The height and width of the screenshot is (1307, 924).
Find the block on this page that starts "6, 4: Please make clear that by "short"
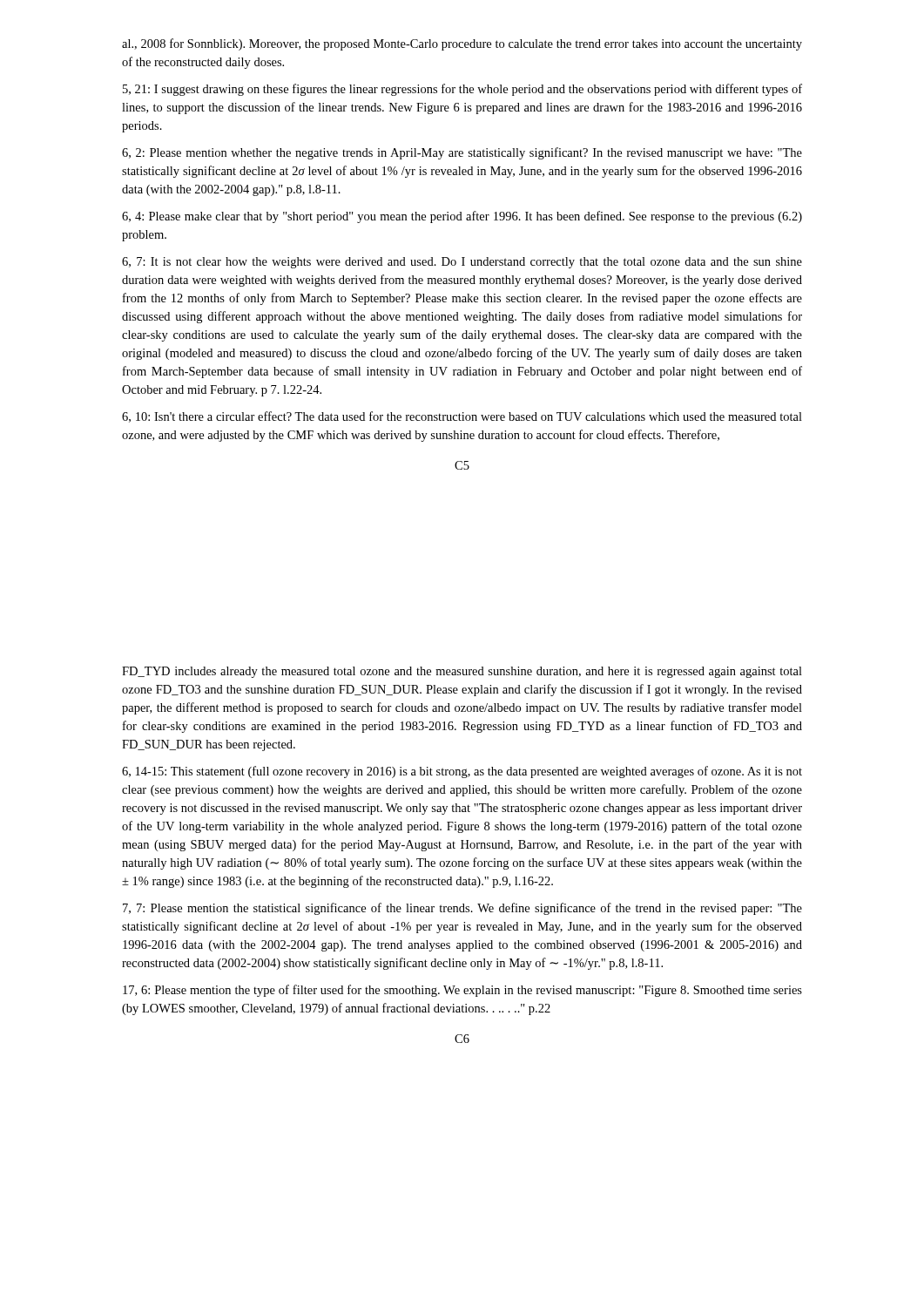[462, 225]
